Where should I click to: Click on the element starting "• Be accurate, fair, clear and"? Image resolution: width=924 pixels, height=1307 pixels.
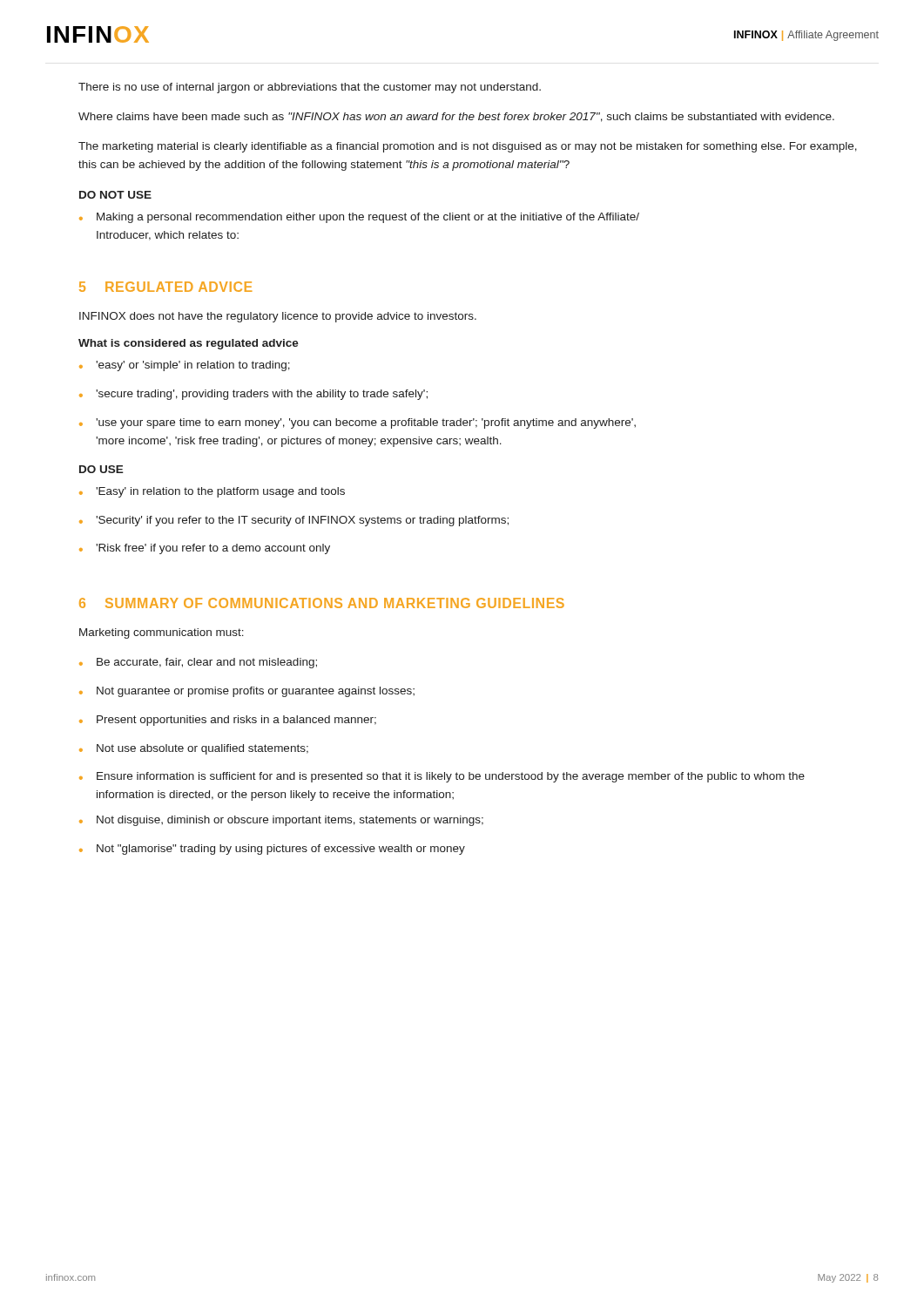point(198,663)
